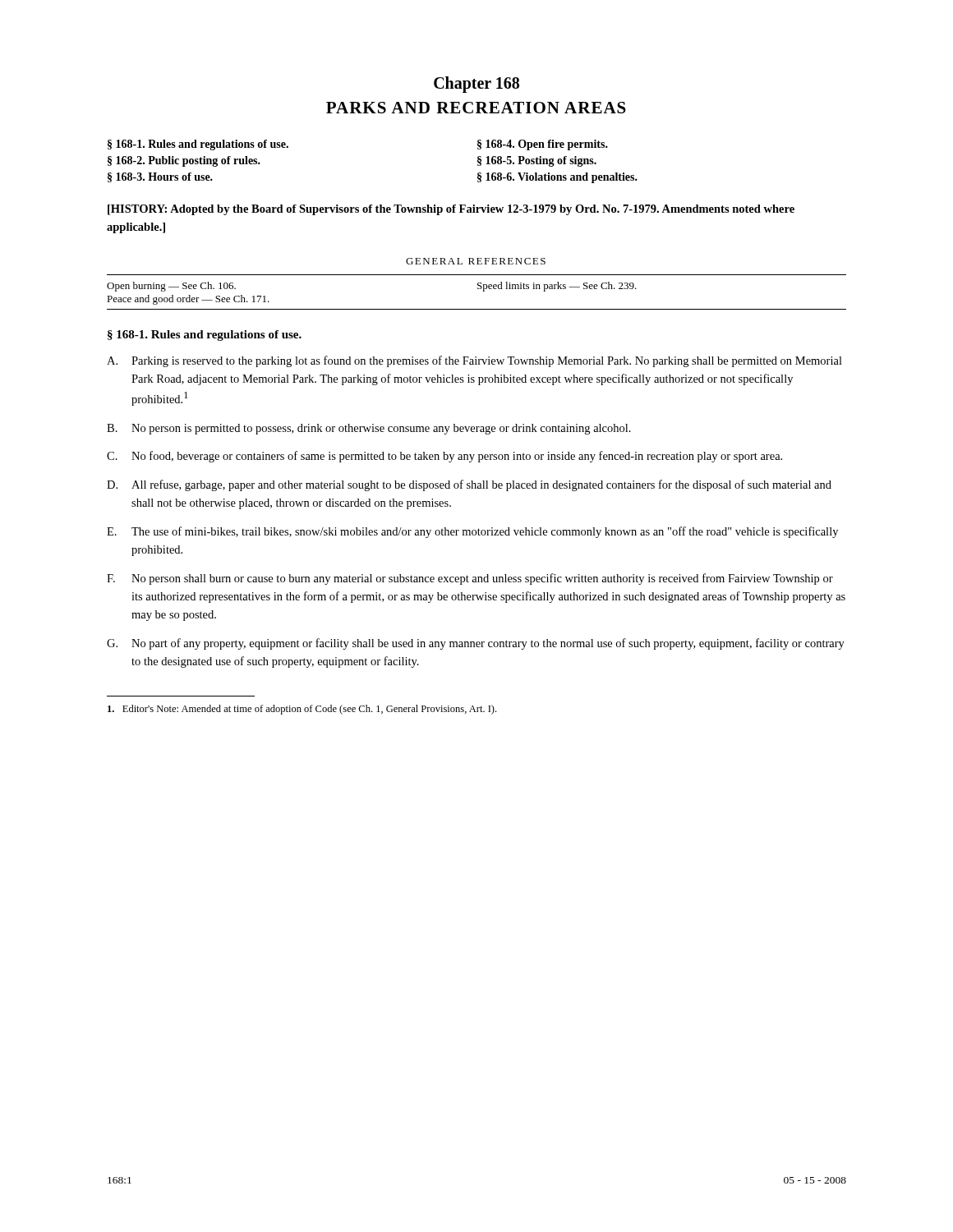953x1232 pixels.
Task: Find the passage starting "B. No person is"
Action: tap(476, 428)
